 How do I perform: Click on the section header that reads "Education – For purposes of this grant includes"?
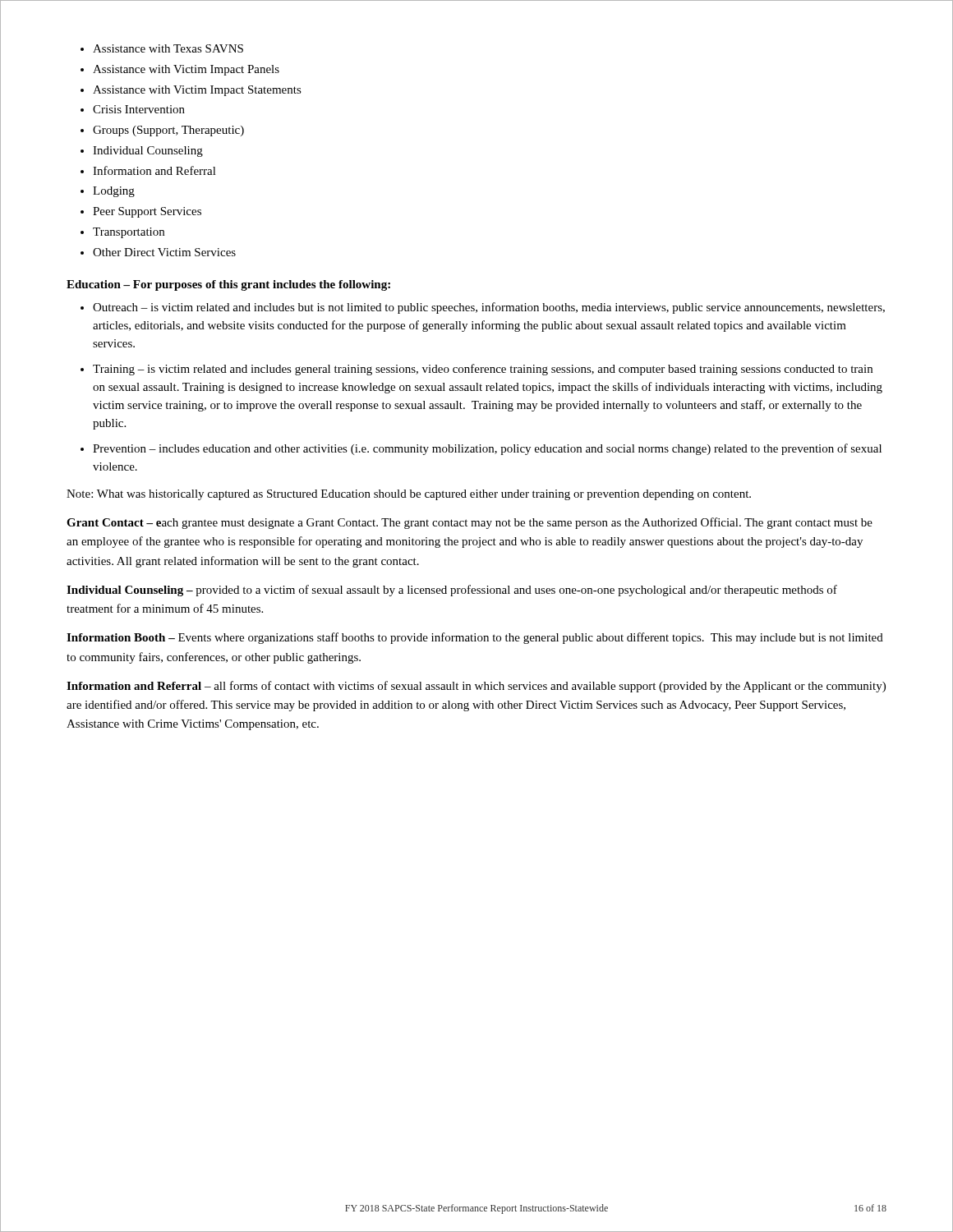229,284
